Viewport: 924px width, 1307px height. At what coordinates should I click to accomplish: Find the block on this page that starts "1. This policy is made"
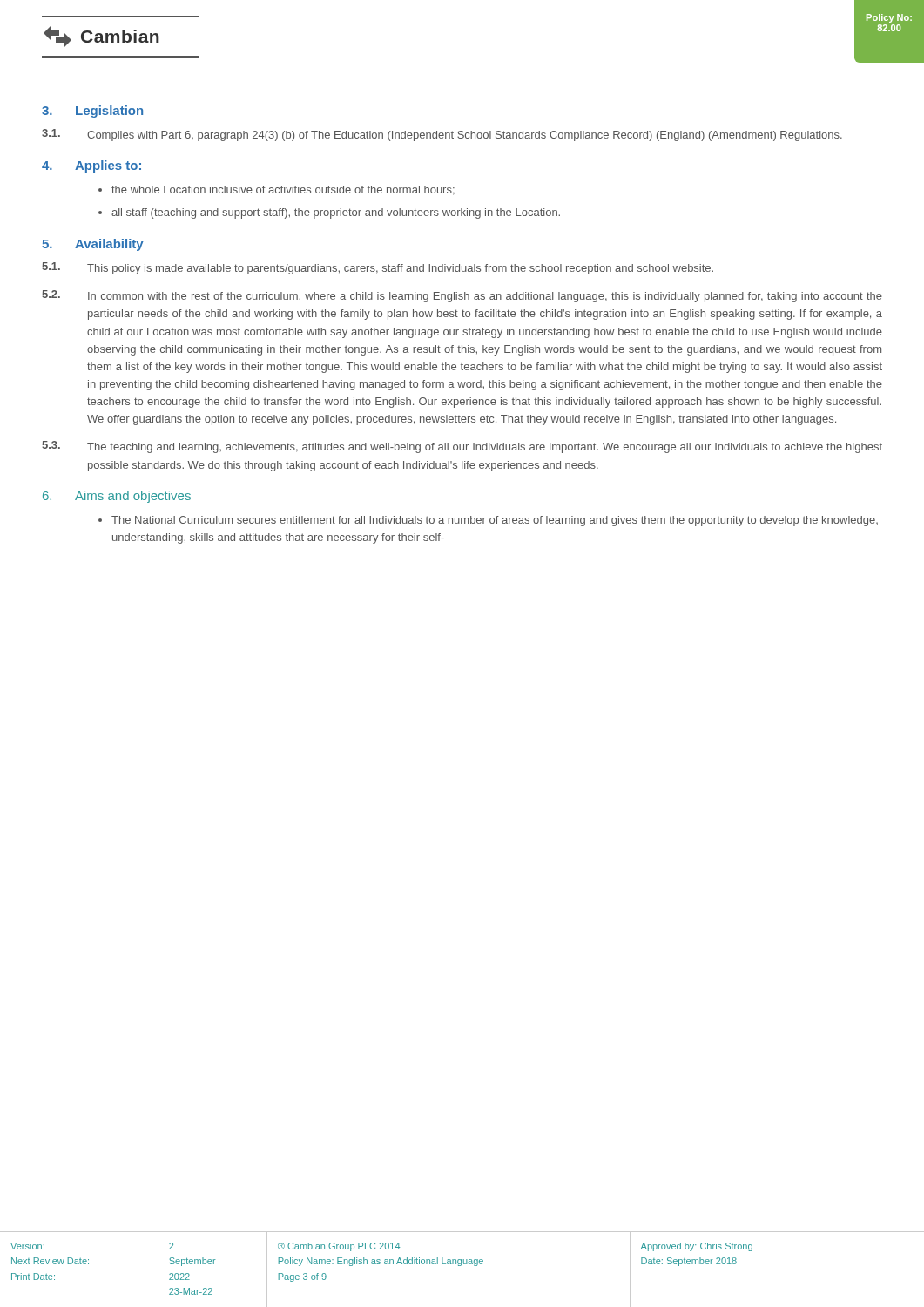click(462, 269)
